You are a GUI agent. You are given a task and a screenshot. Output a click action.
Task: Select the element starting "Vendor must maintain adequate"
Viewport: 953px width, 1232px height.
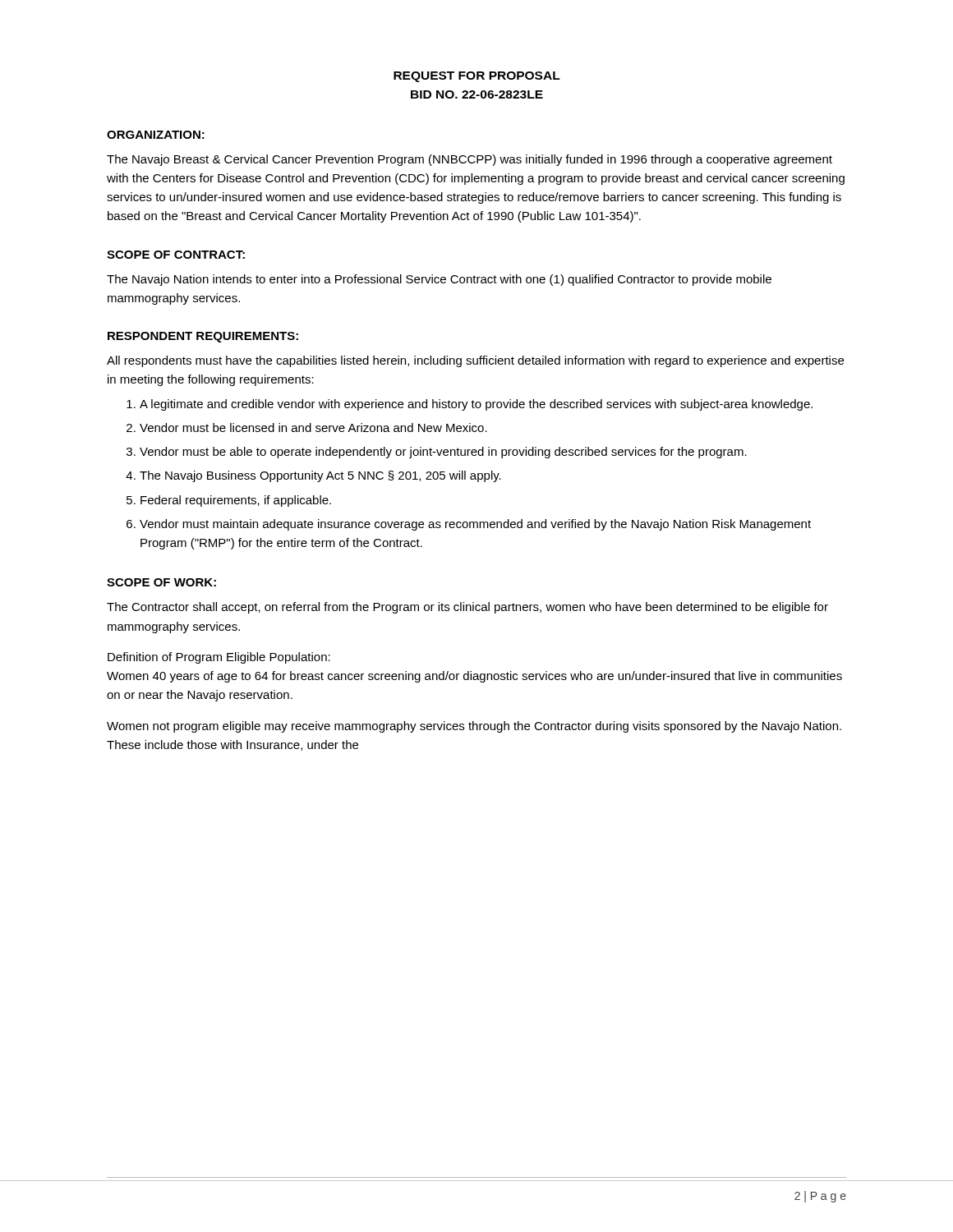[x=475, y=533]
